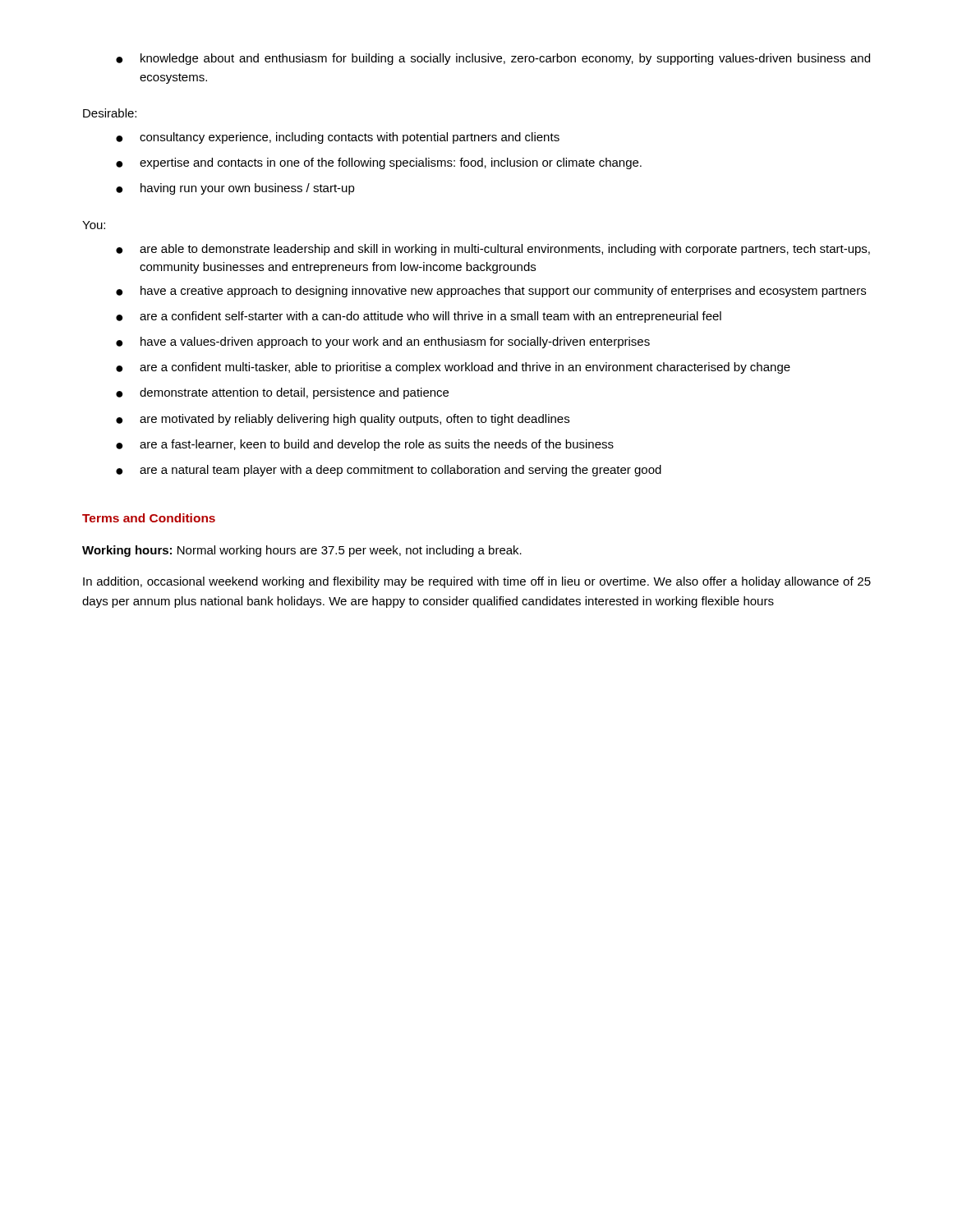Click on the list item with the text "● have a values-driven approach"

pos(493,343)
